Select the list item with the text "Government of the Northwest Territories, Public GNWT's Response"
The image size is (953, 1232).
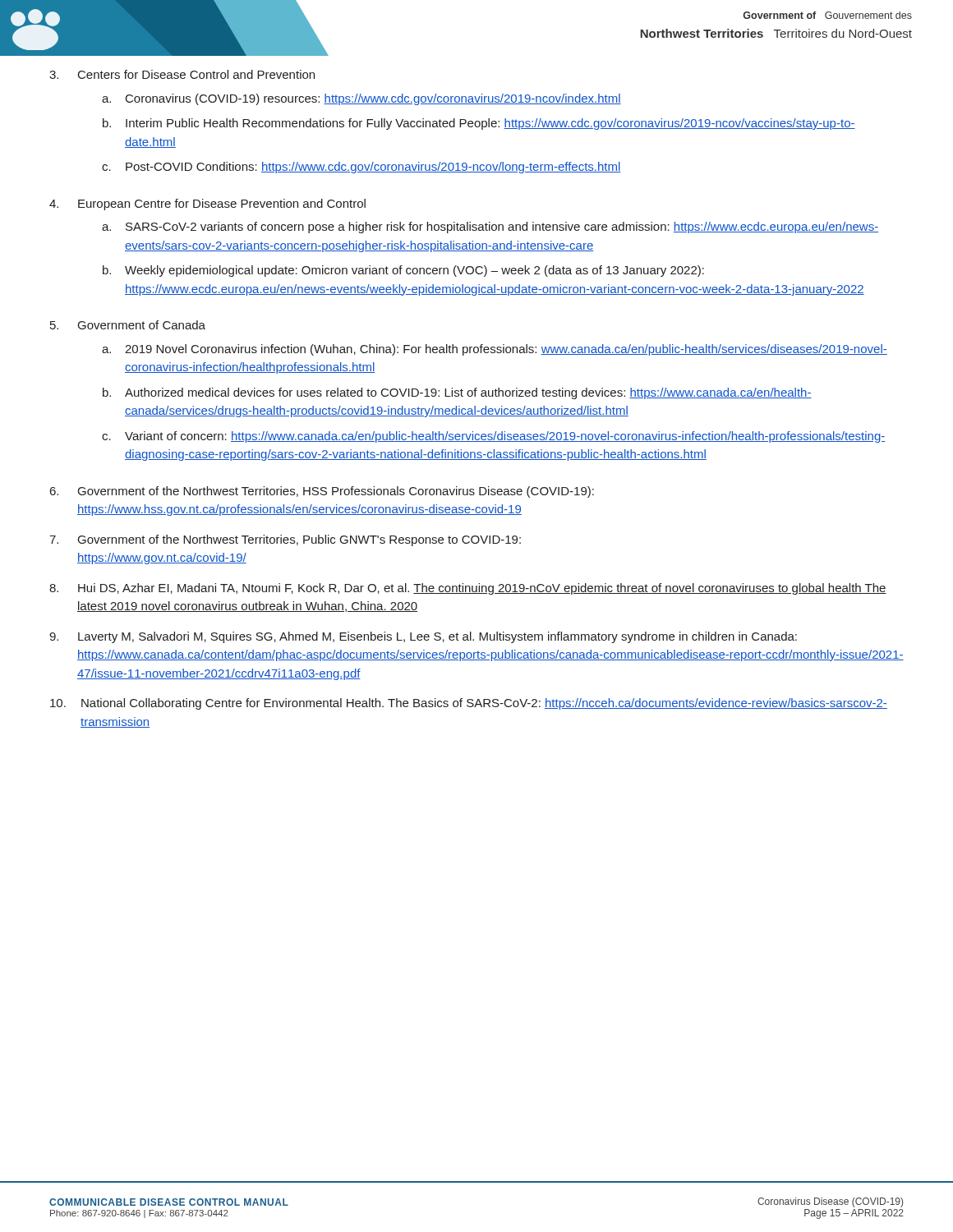point(476,549)
